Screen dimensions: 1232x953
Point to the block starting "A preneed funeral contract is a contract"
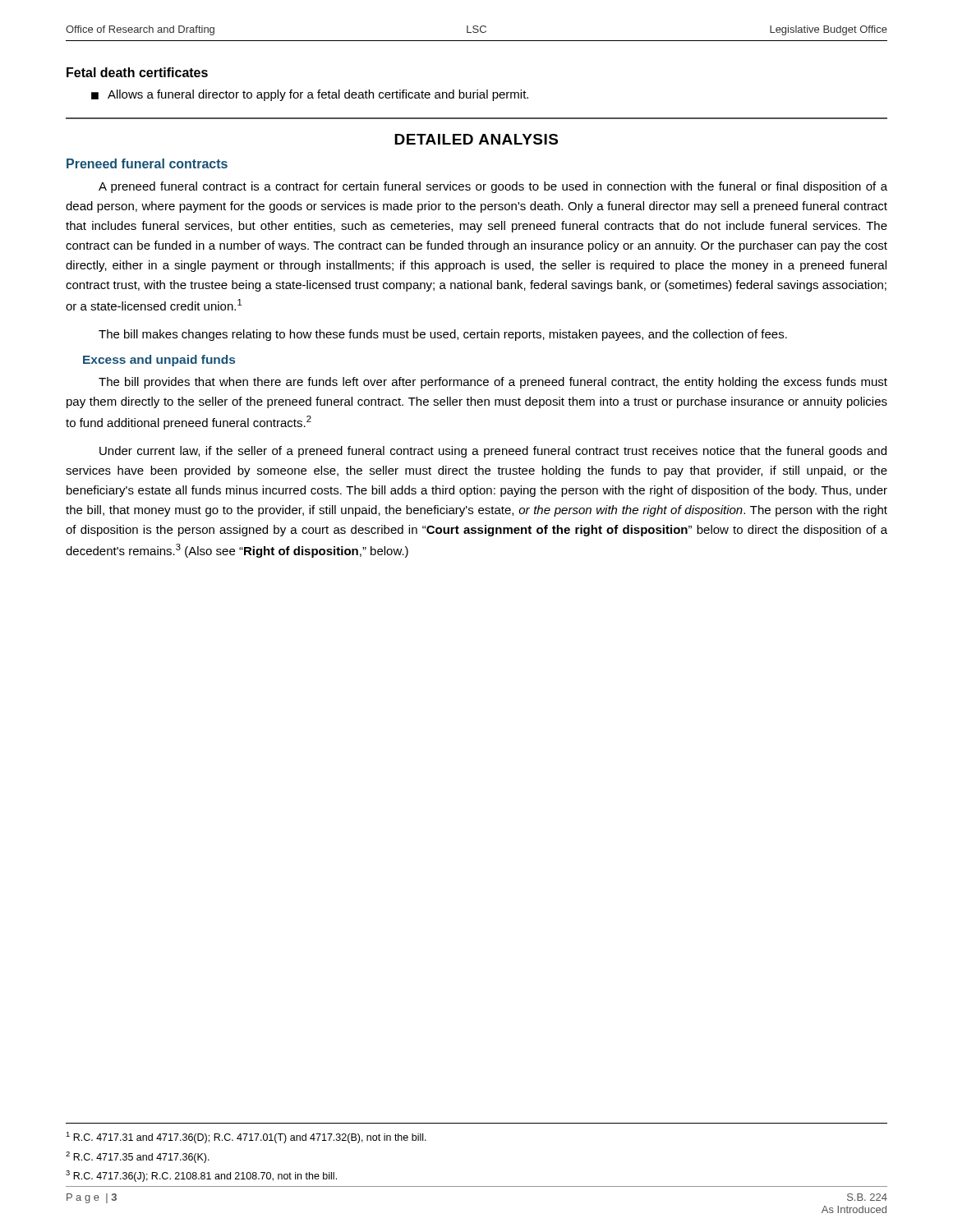[x=476, y=247]
